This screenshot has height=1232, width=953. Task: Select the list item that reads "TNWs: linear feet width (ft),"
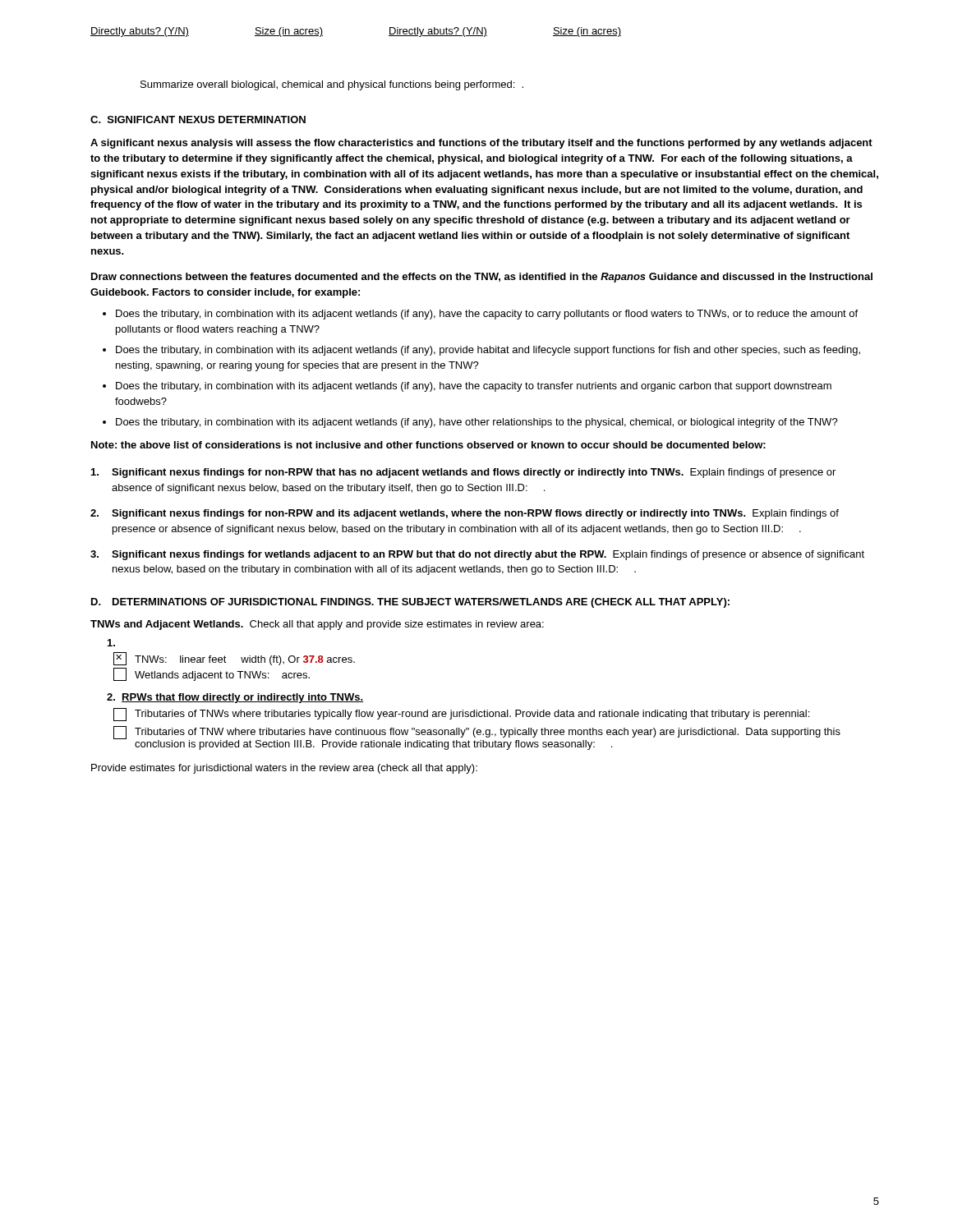[111, 643]
